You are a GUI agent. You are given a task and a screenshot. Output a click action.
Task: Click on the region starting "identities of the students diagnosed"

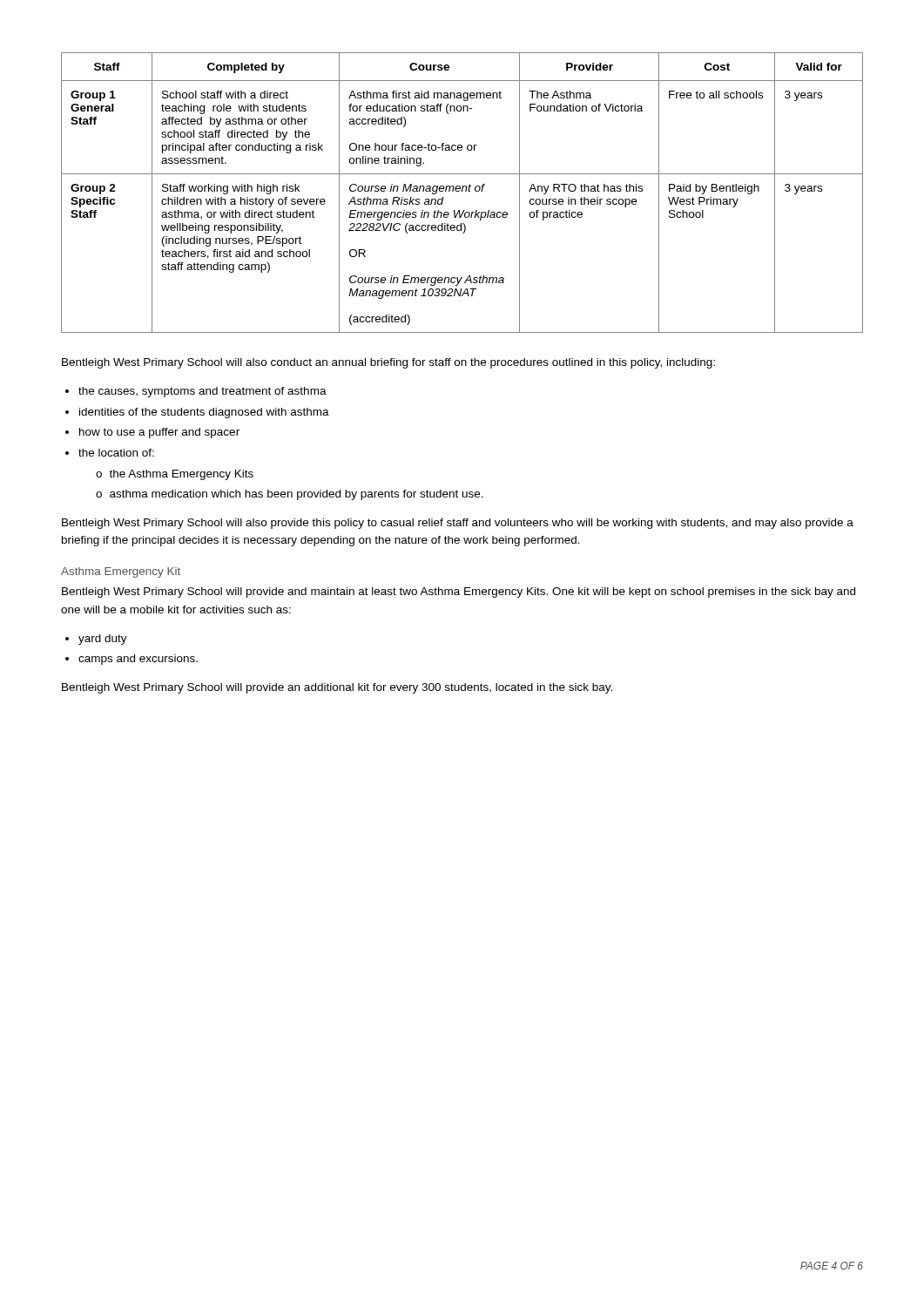204,412
